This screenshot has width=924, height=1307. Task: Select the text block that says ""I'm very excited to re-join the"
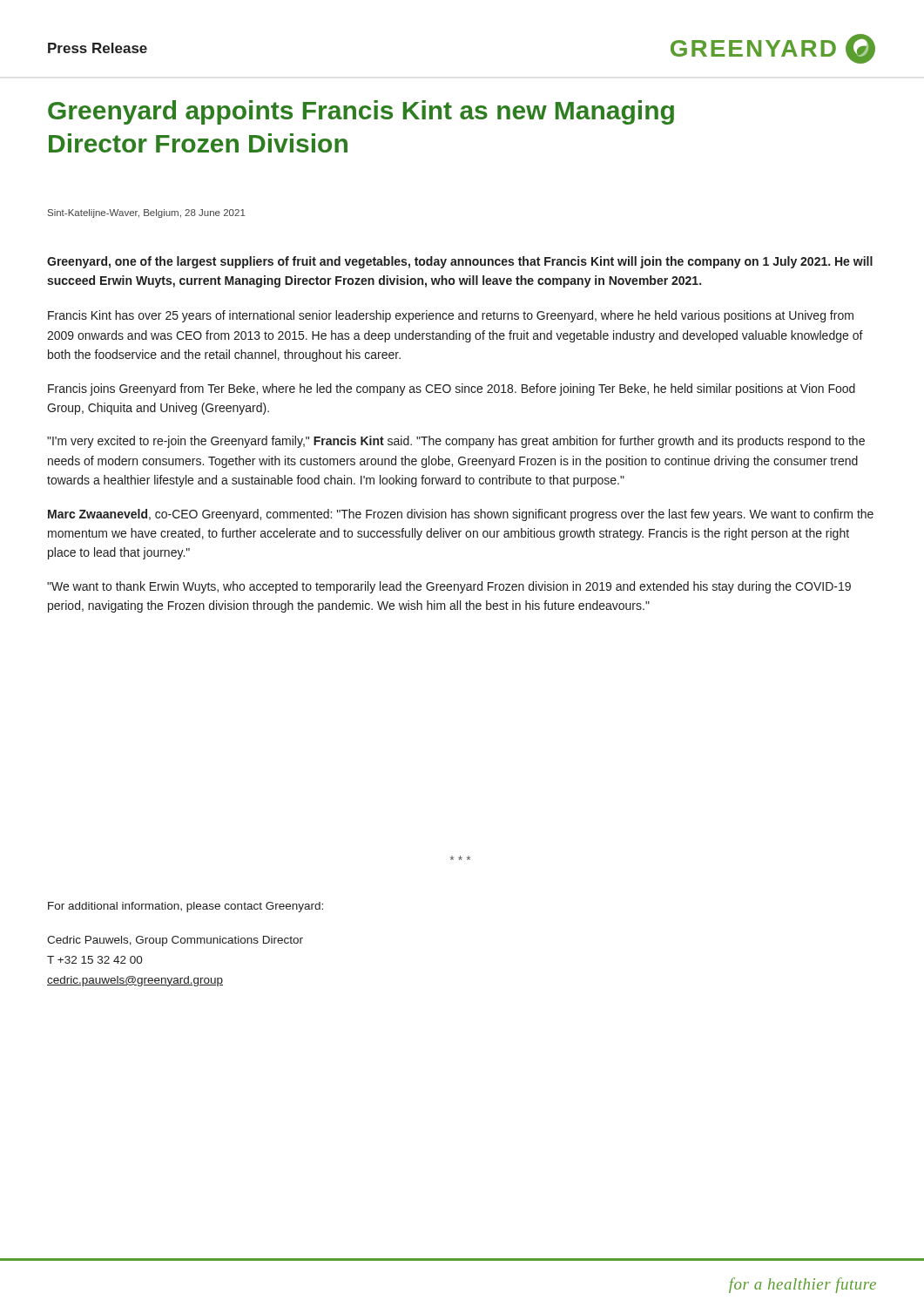pos(462,461)
